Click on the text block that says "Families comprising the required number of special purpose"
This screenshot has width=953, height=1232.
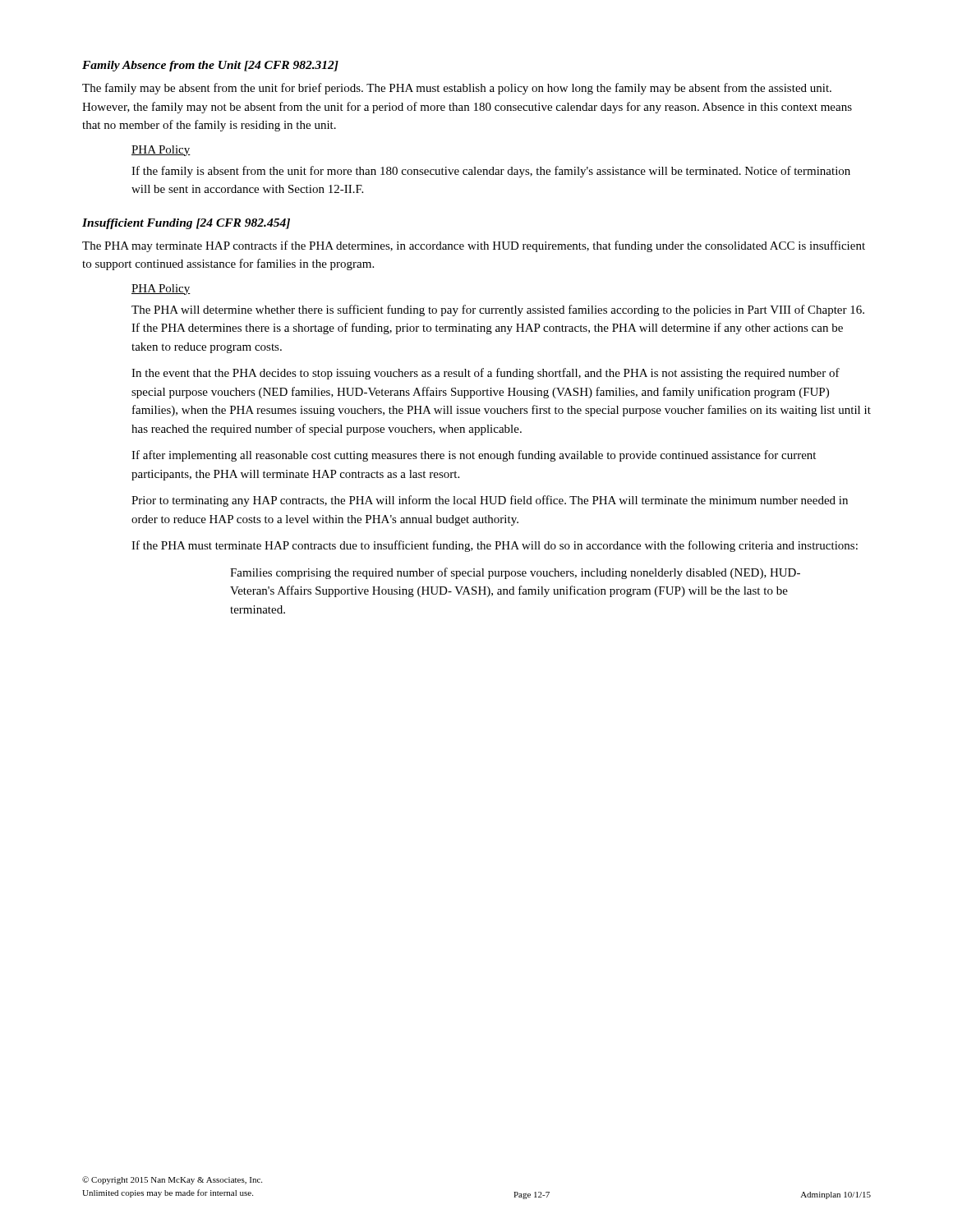515,591
